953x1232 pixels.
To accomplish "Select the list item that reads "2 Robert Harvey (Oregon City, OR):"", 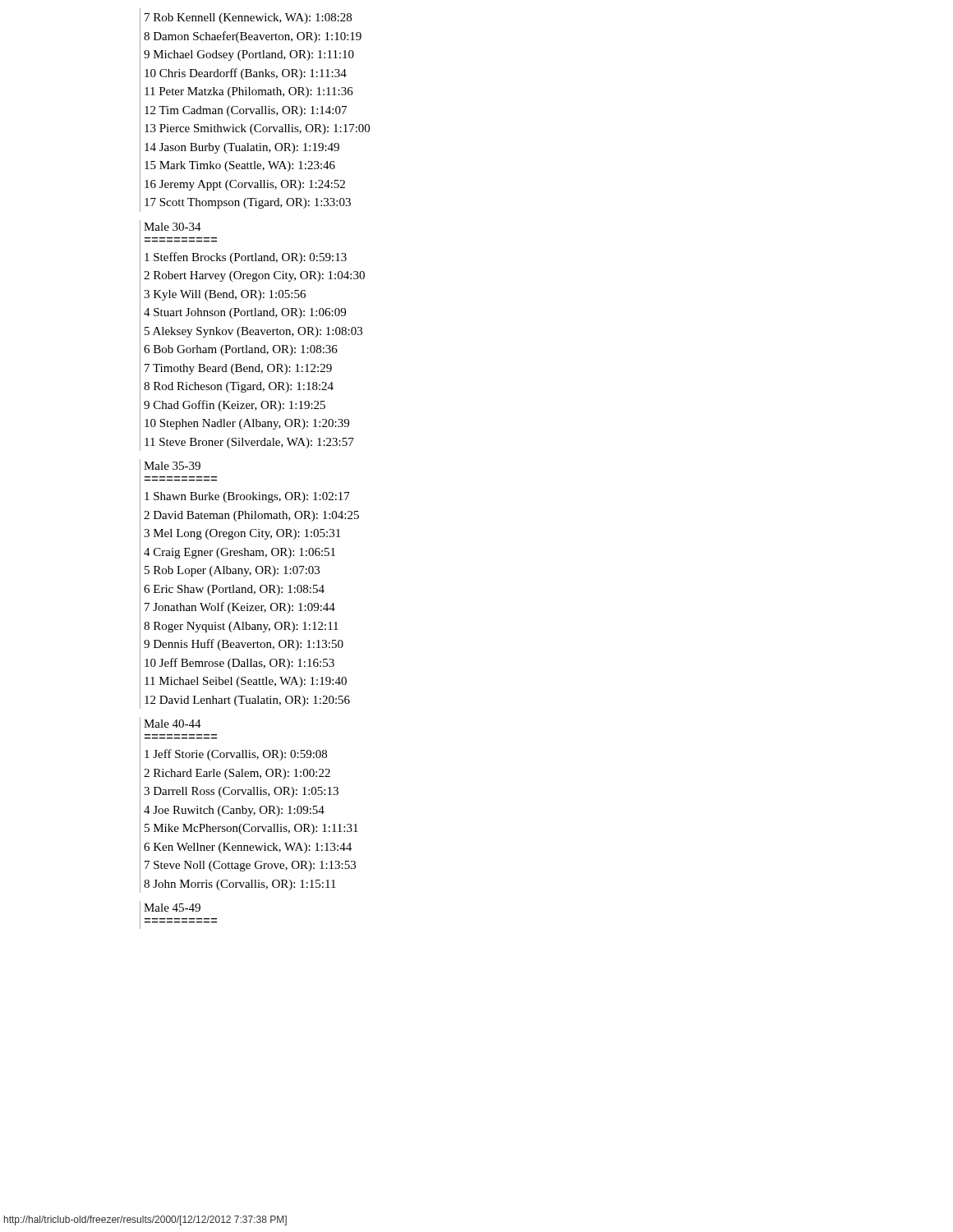I will click(254, 275).
